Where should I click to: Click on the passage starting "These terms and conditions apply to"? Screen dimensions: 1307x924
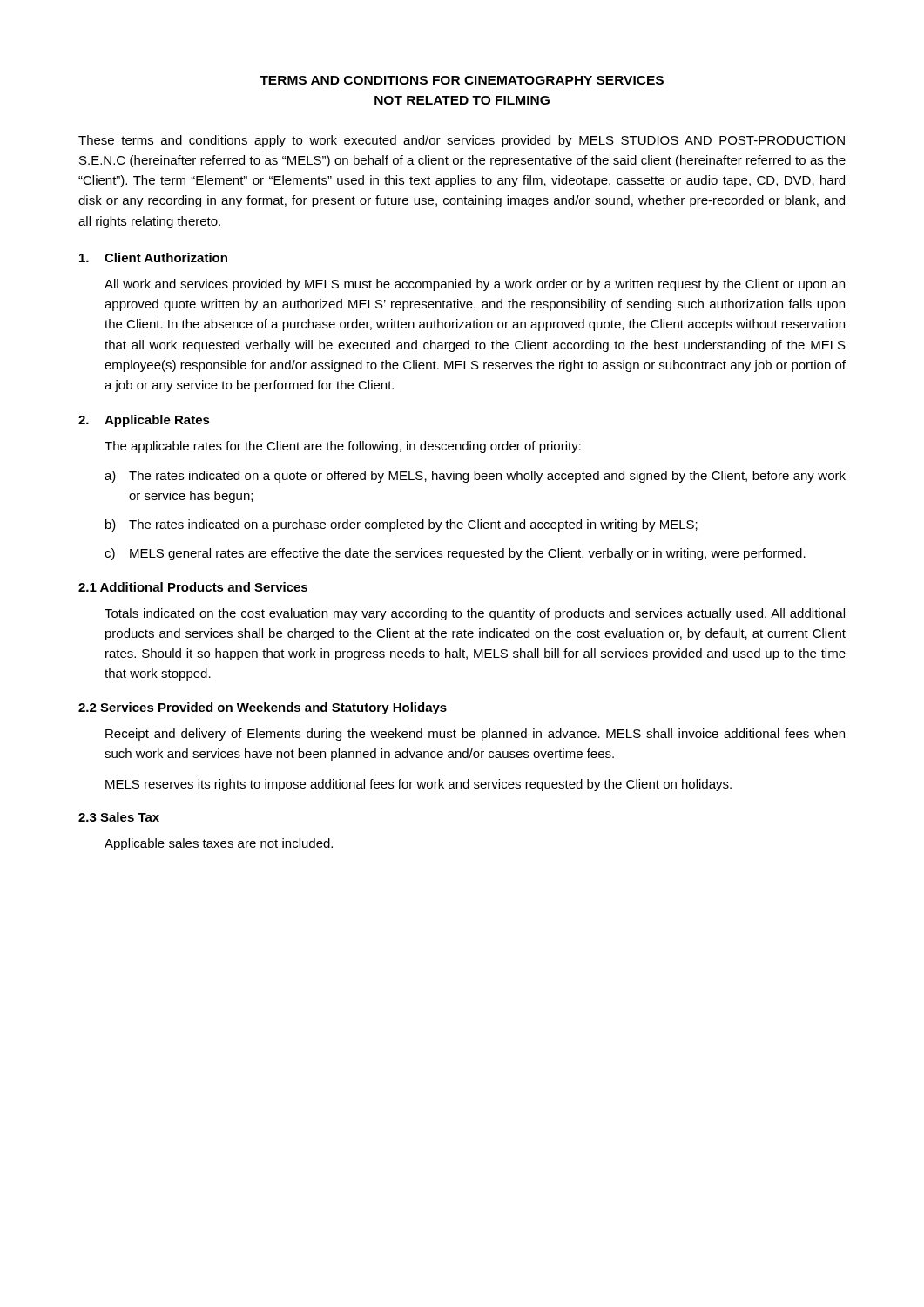click(462, 180)
